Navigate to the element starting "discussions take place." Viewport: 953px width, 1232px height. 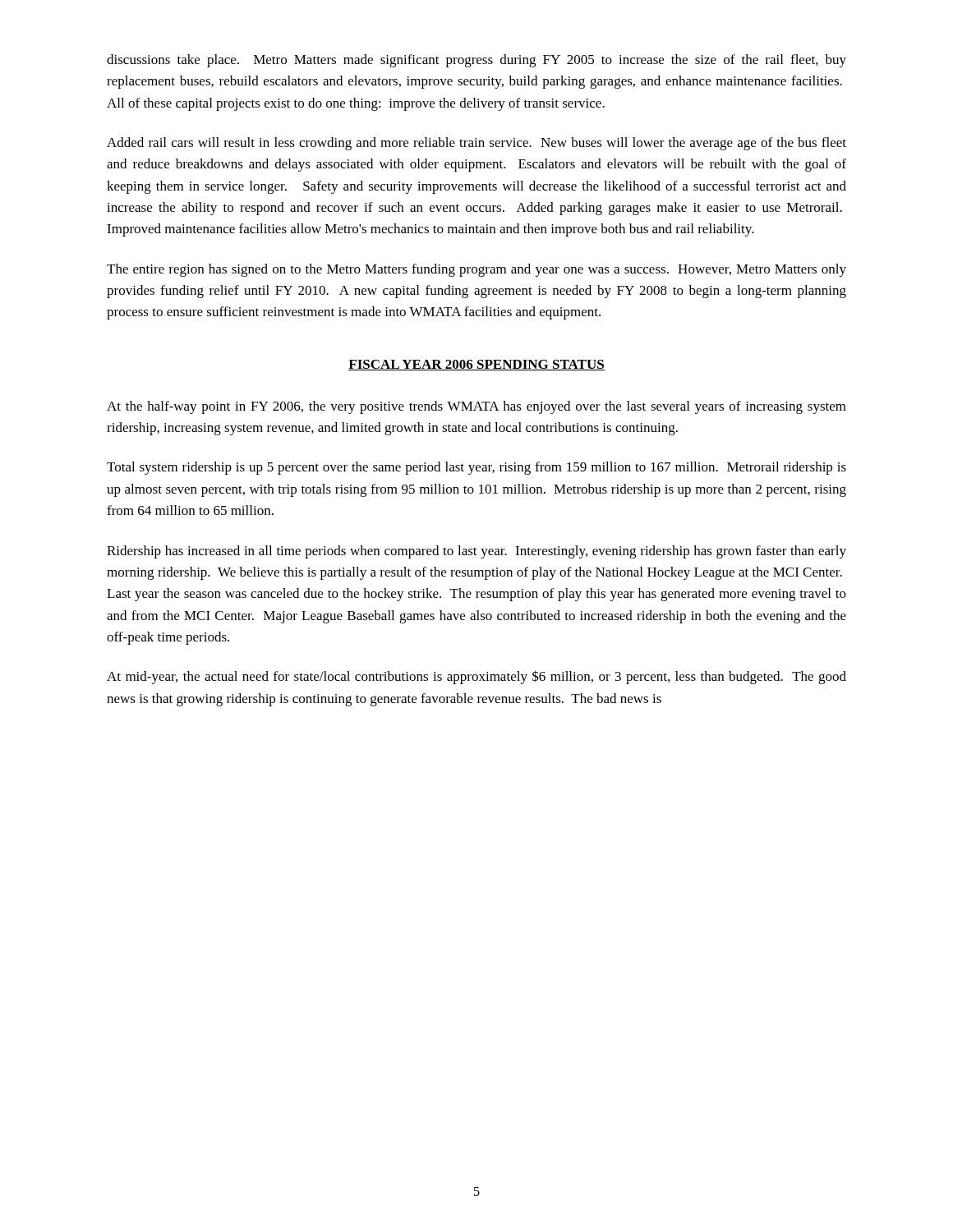[x=476, y=81]
